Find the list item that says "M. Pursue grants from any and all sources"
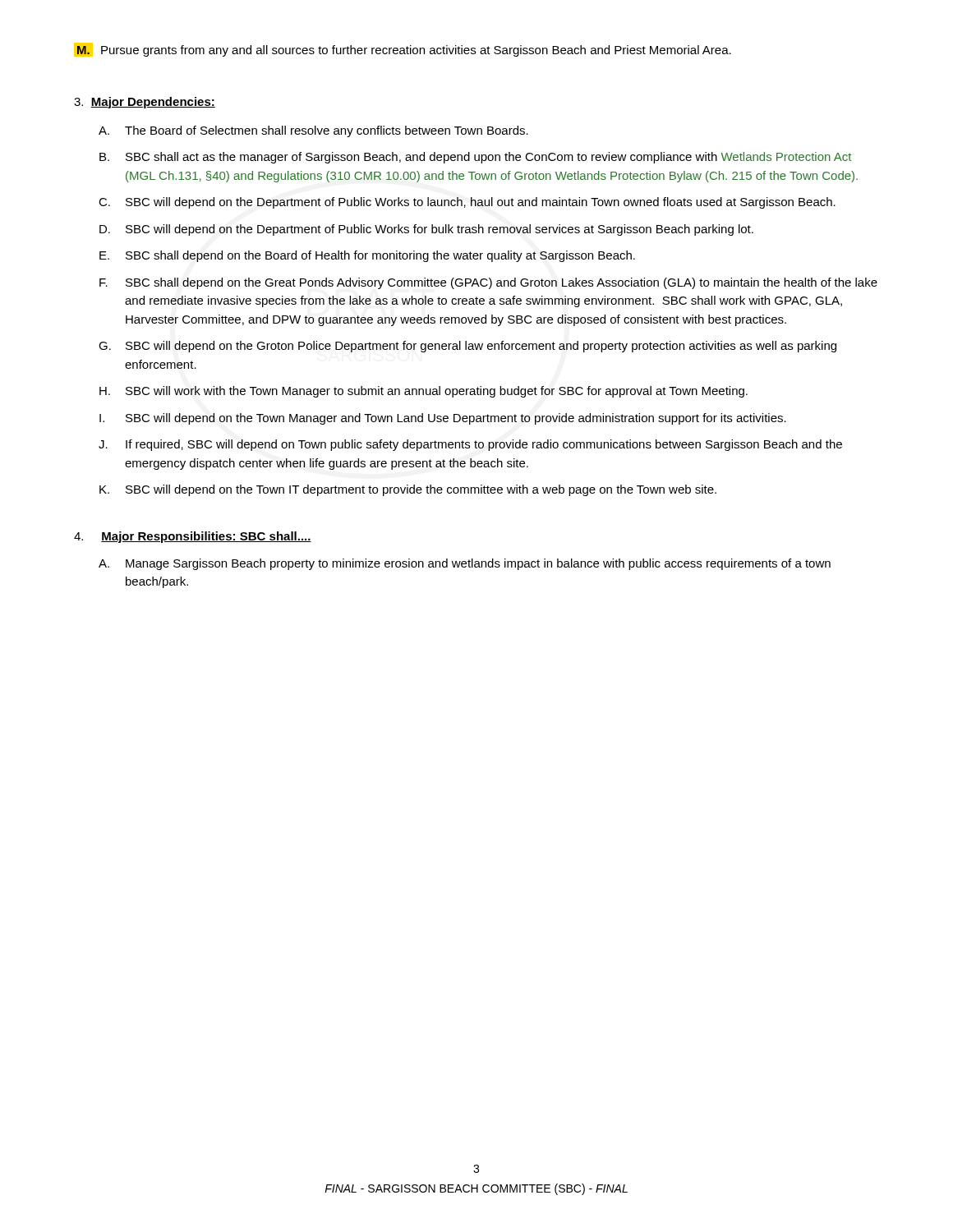 pyautogui.click(x=403, y=50)
